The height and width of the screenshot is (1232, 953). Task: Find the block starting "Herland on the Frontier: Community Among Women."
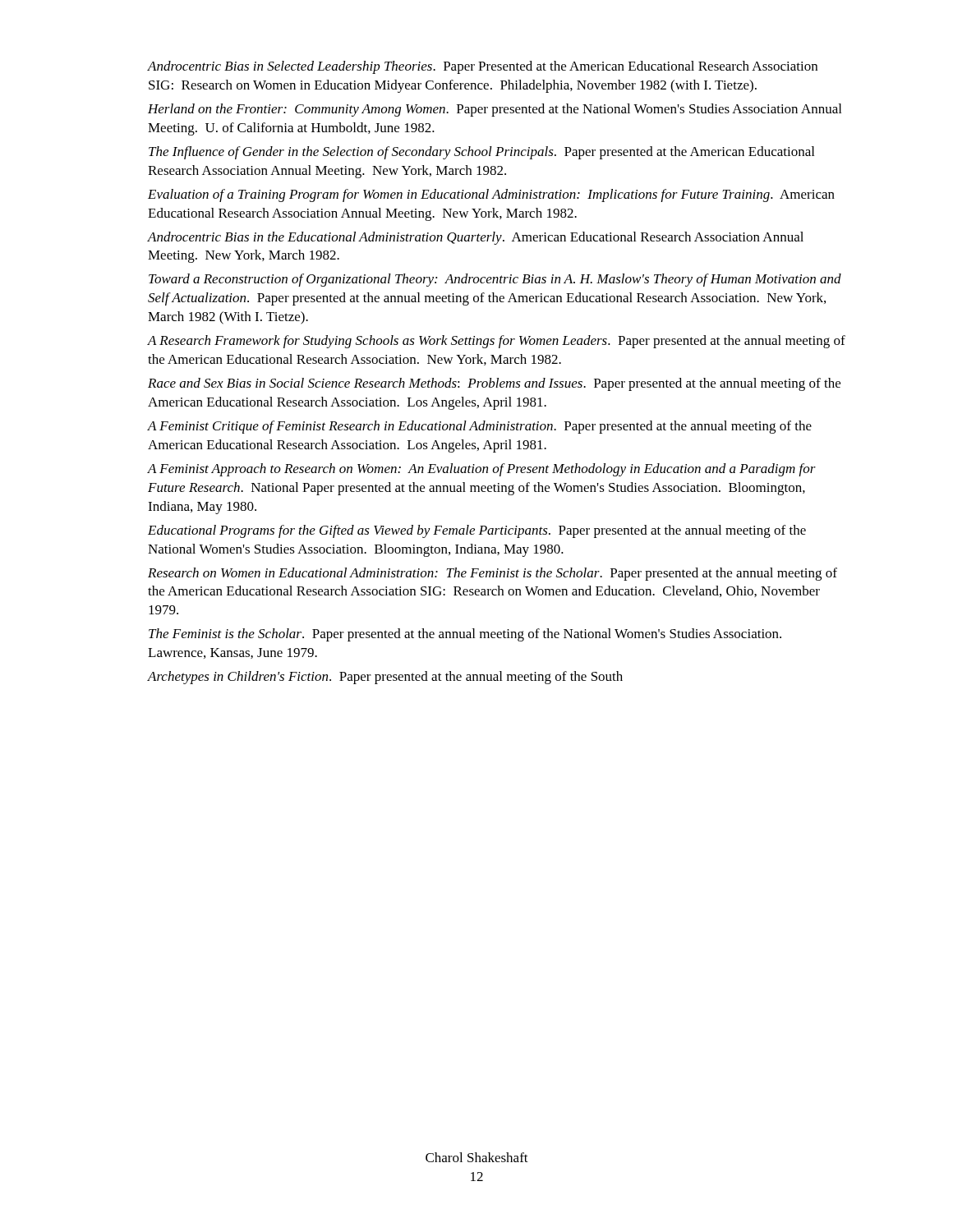(476, 119)
